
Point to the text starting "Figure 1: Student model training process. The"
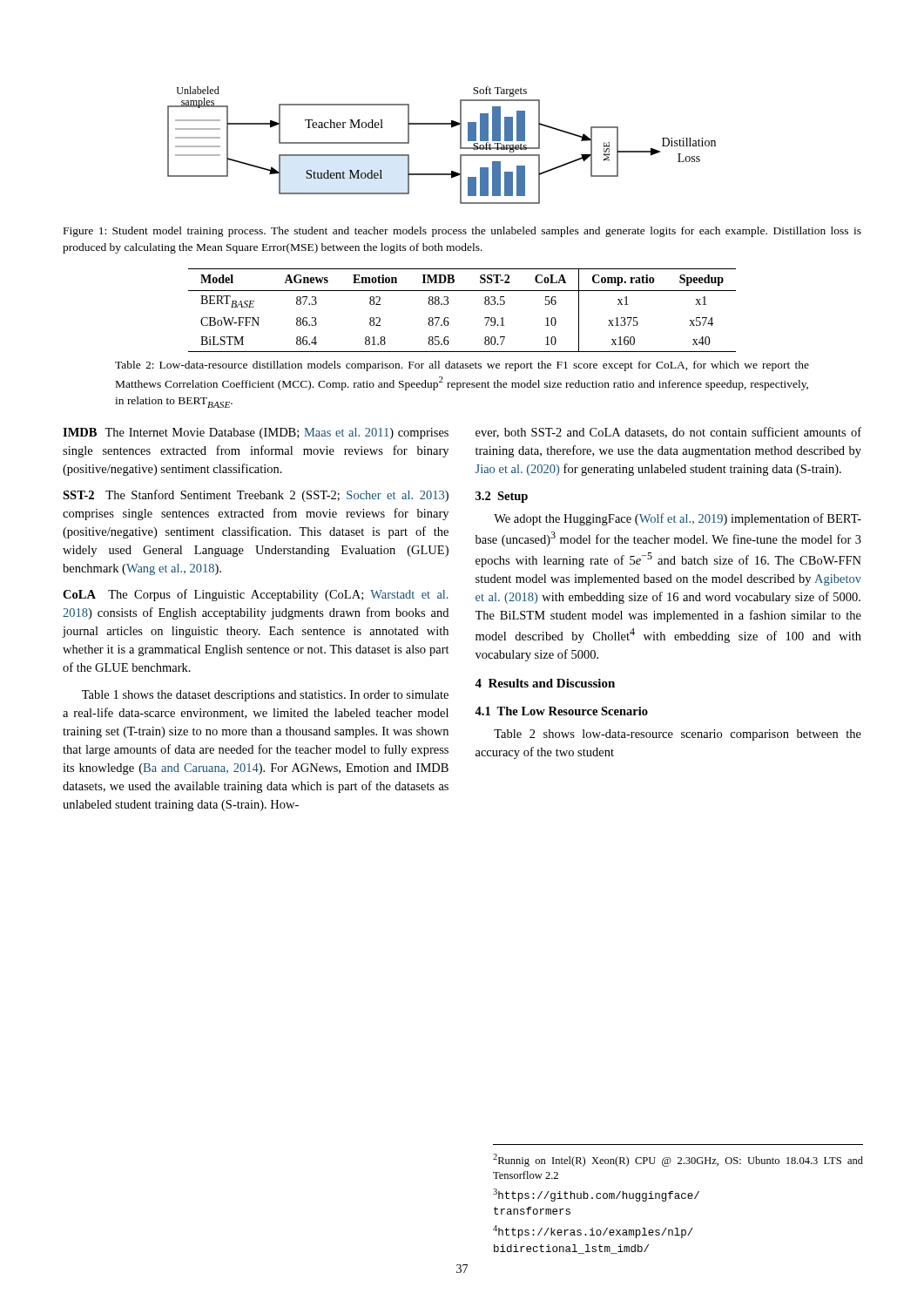coord(462,239)
